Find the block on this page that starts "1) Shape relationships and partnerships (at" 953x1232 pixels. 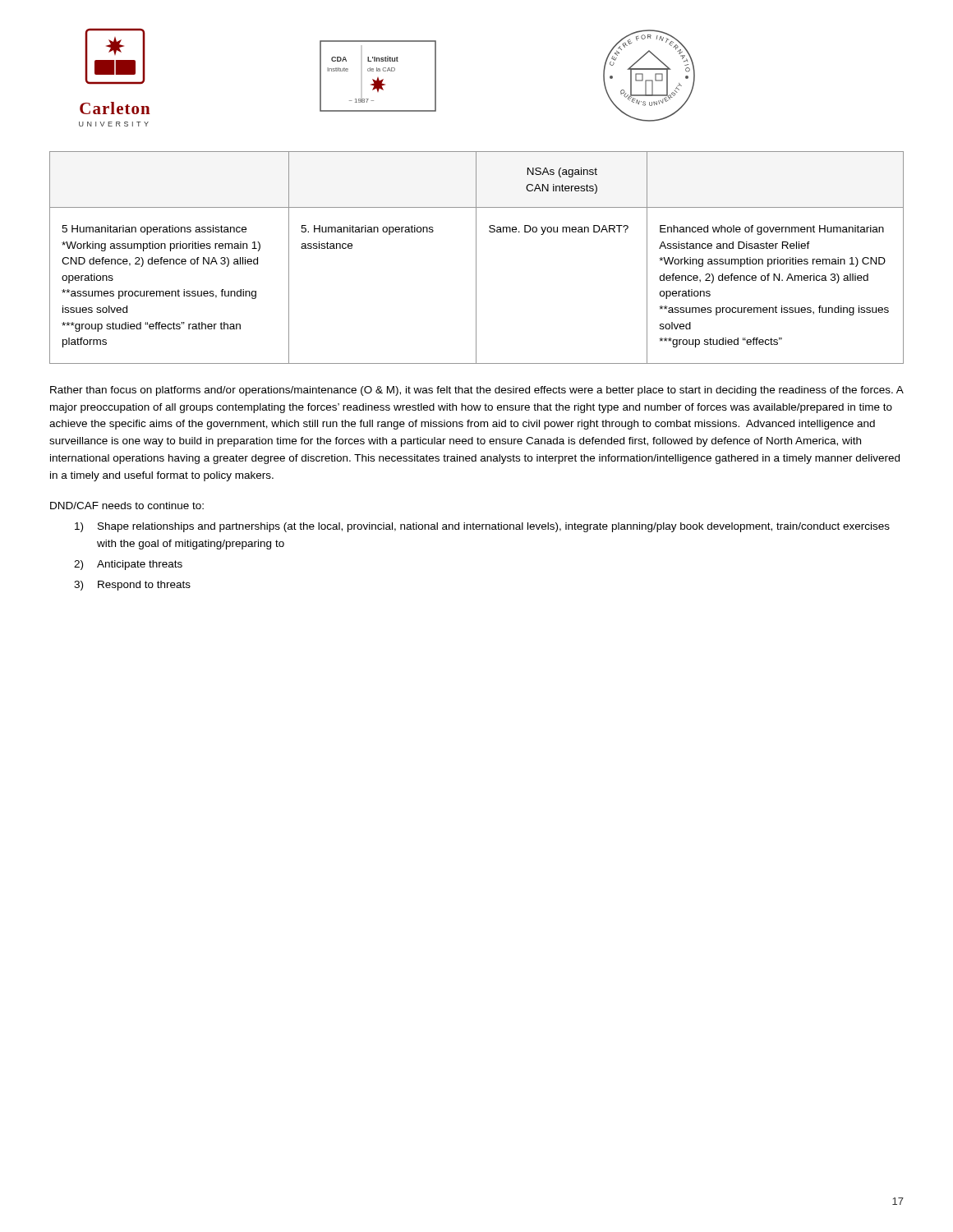click(489, 535)
